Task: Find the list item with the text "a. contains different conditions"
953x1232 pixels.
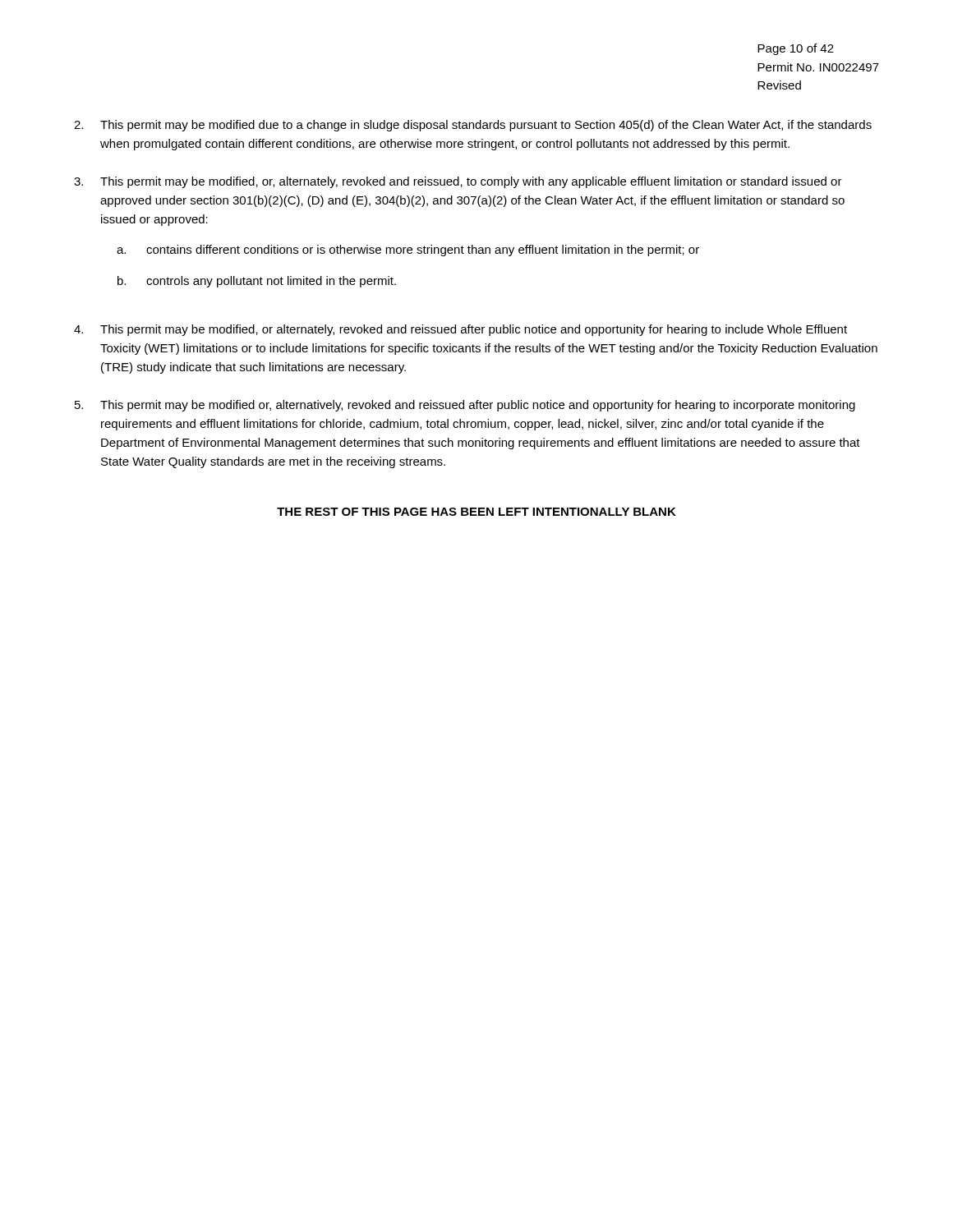Action: click(498, 250)
